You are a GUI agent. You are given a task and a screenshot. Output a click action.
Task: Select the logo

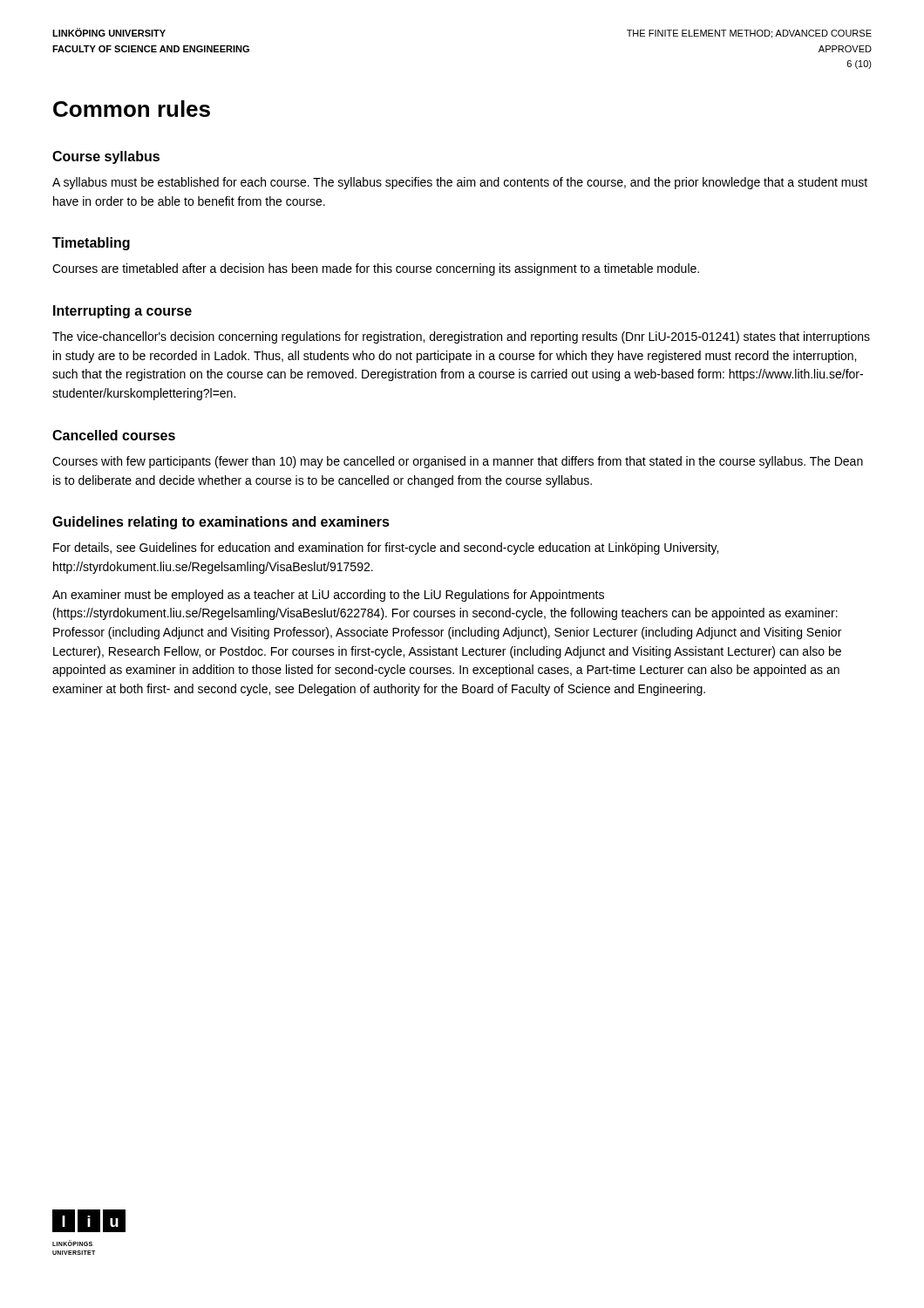pyautogui.click(x=92, y=1241)
